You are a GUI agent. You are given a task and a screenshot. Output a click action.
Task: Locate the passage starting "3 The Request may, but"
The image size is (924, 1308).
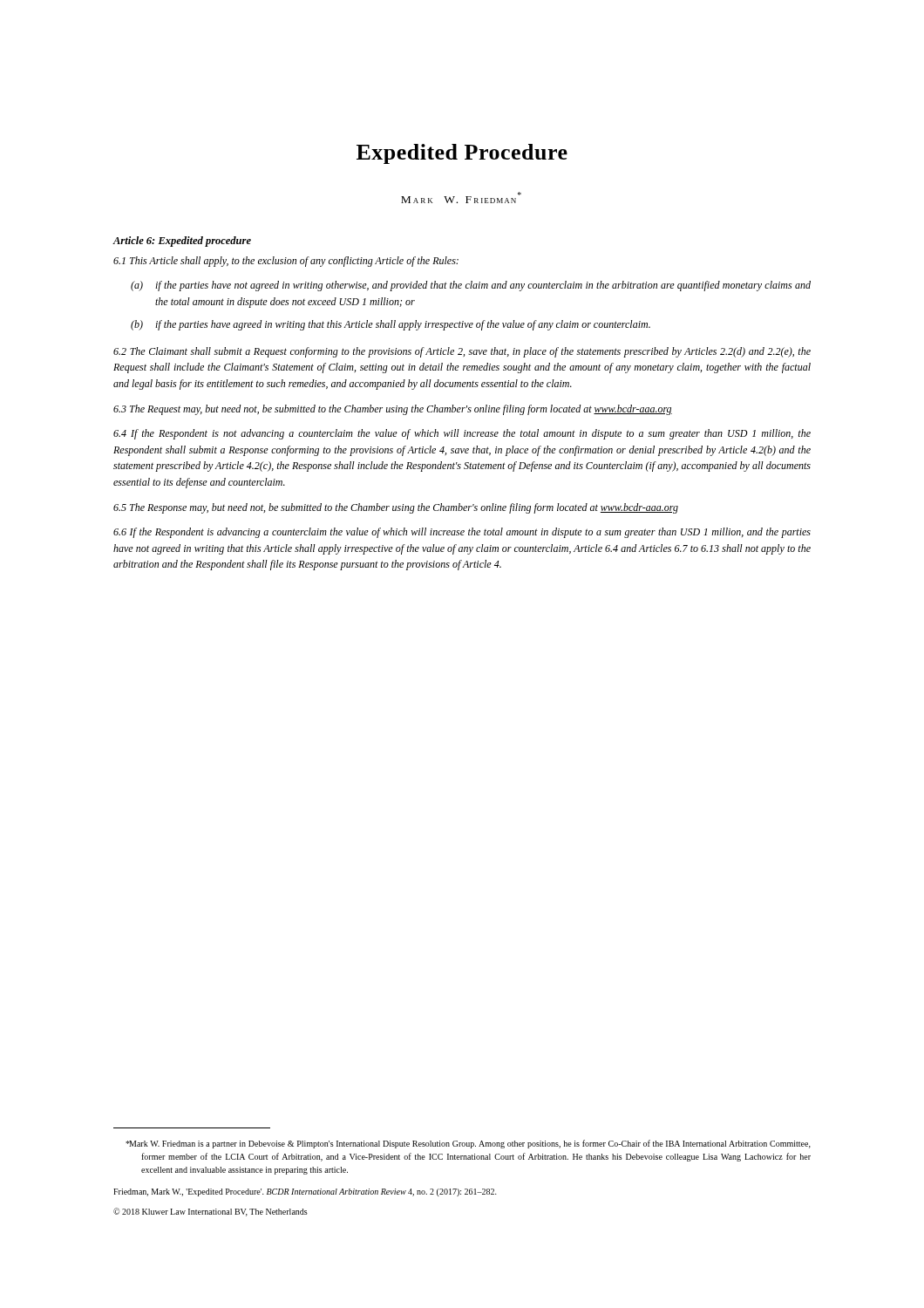click(393, 409)
